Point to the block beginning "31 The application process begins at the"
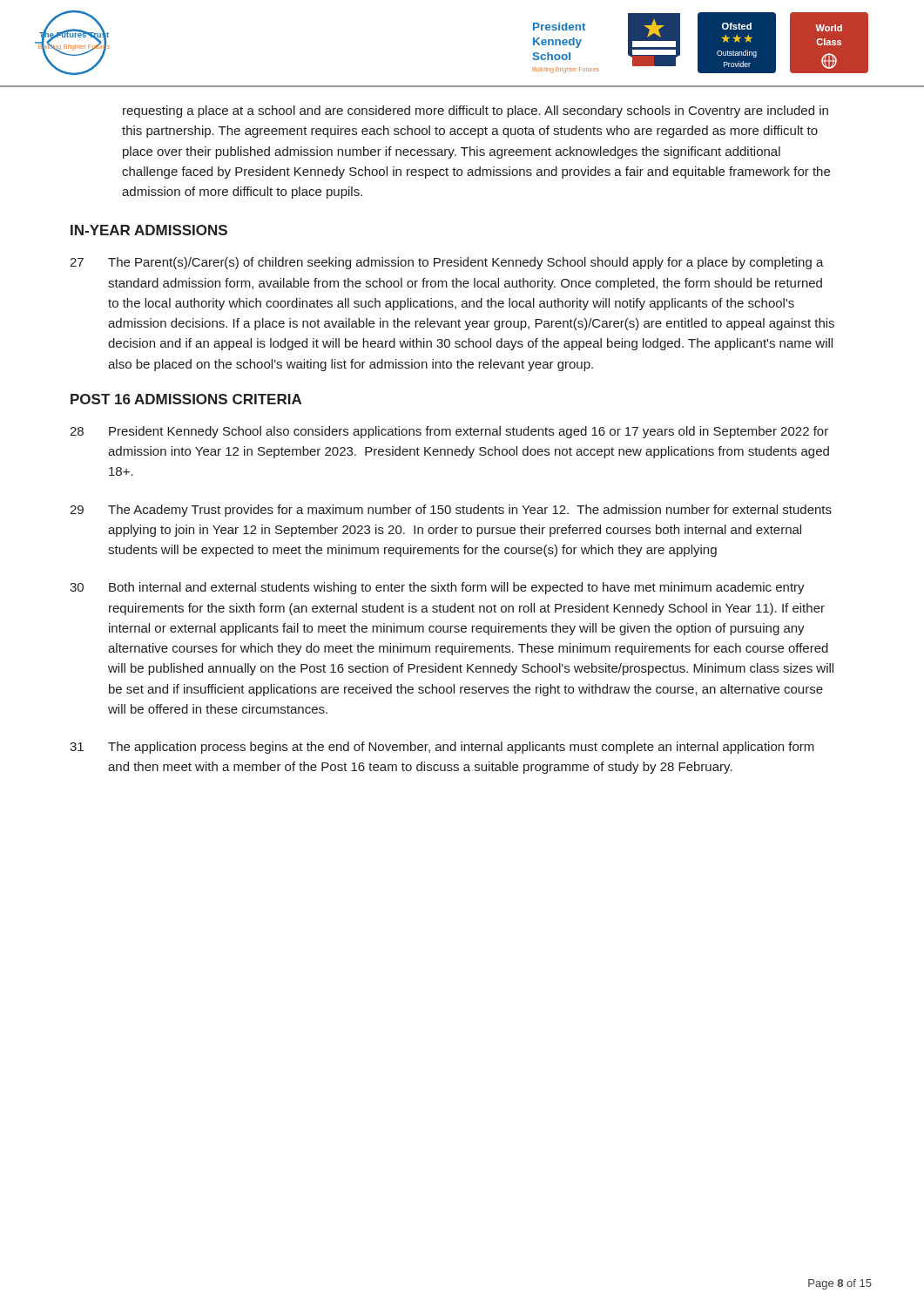The width and height of the screenshot is (924, 1307). [453, 756]
